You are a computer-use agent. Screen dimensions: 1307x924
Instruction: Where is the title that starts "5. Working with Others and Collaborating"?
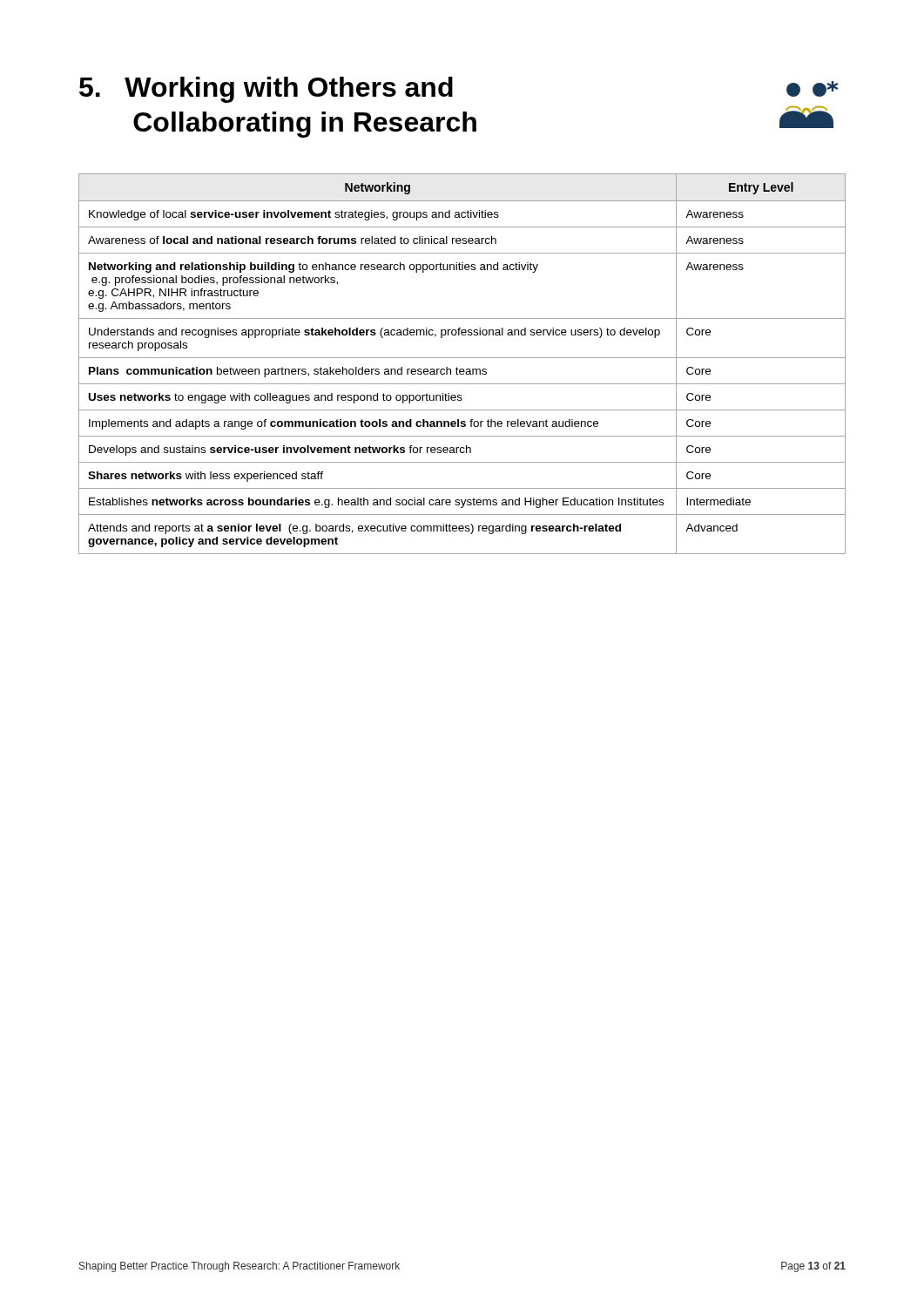tap(410, 105)
